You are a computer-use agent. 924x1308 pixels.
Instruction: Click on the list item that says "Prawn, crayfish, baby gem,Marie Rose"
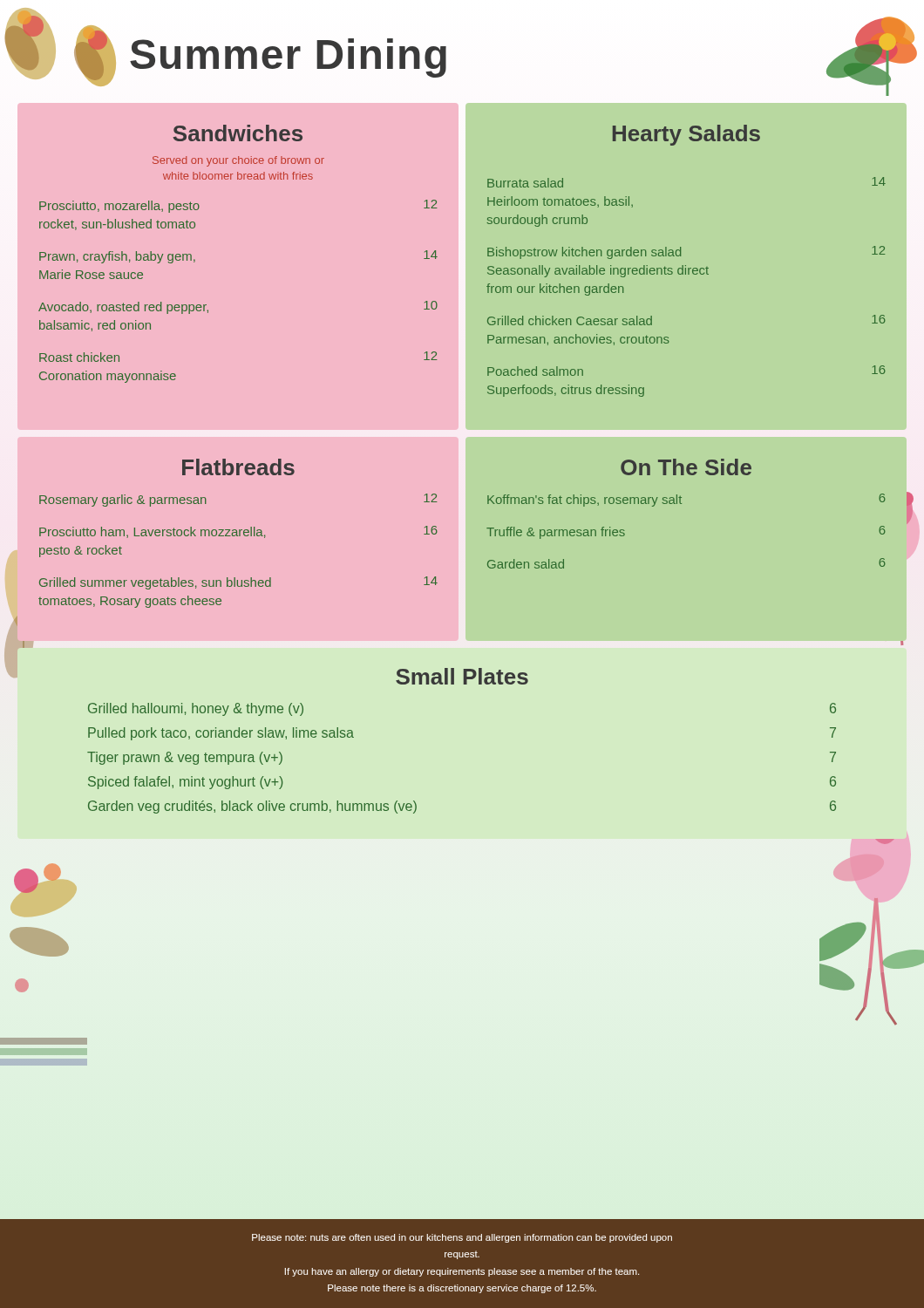tap(117, 257)
